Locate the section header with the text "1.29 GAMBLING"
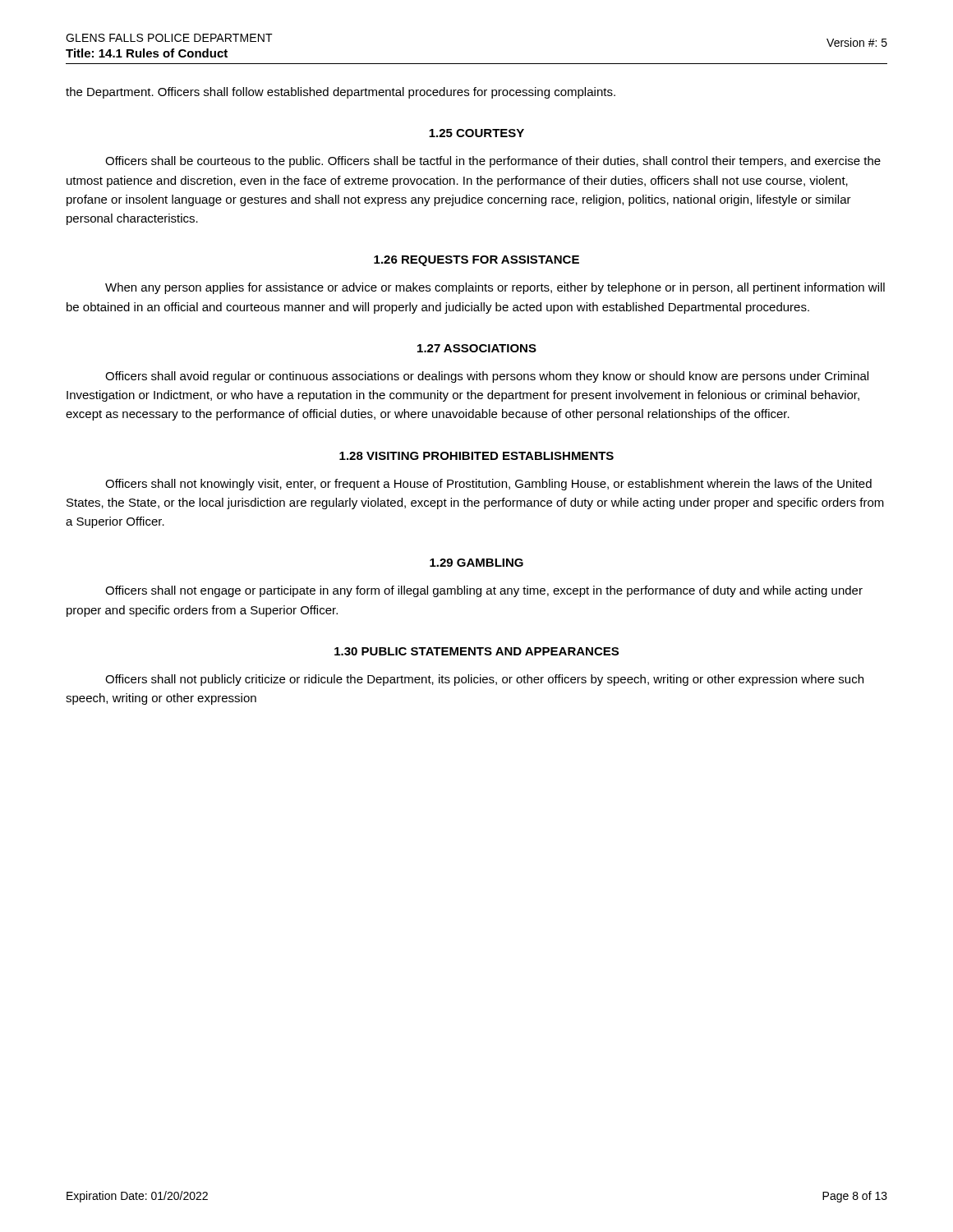This screenshot has height=1232, width=953. (476, 562)
